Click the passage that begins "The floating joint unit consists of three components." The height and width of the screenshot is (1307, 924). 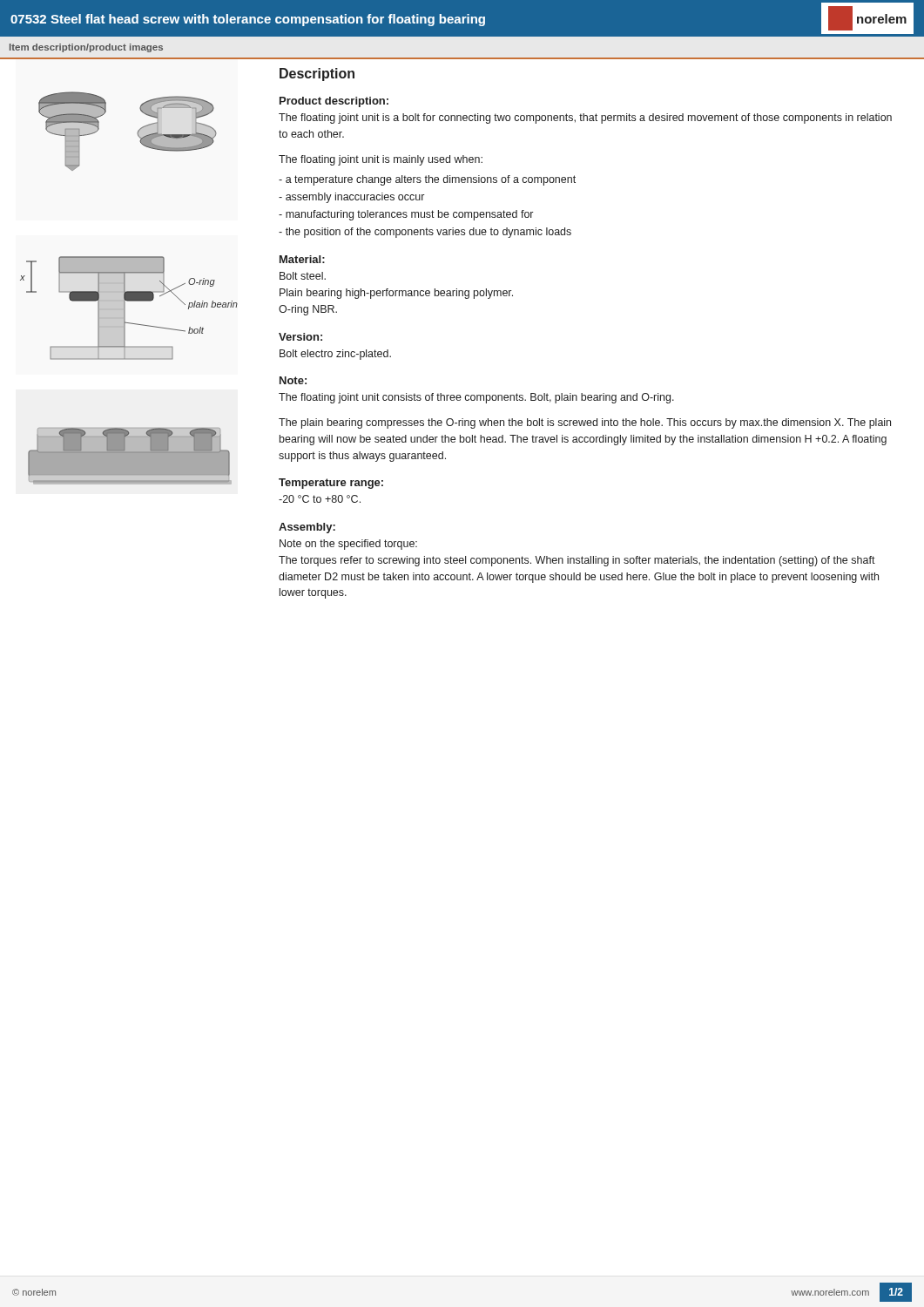coord(477,398)
